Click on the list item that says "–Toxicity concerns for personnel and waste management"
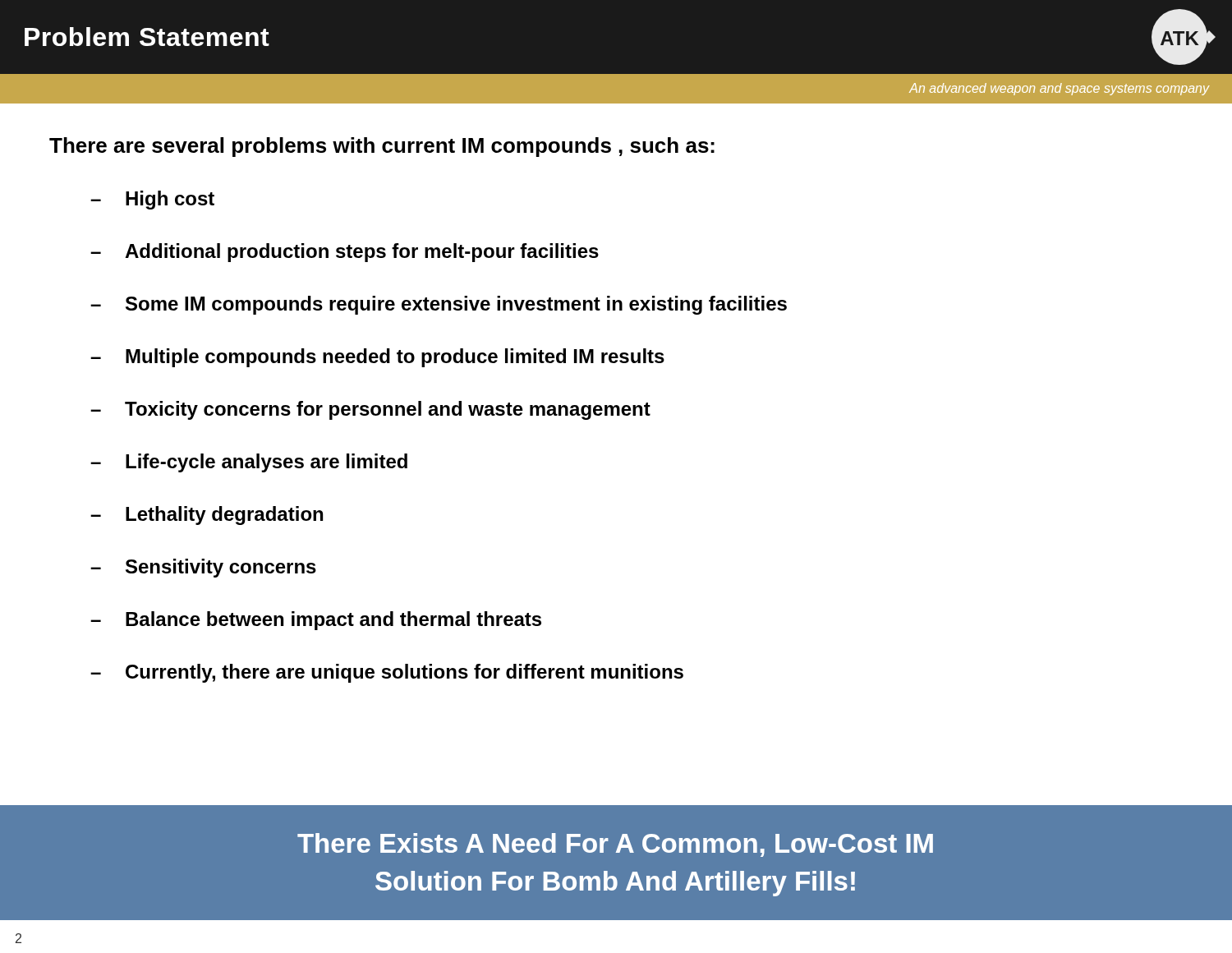Viewport: 1232px width, 953px height. point(370,409)
